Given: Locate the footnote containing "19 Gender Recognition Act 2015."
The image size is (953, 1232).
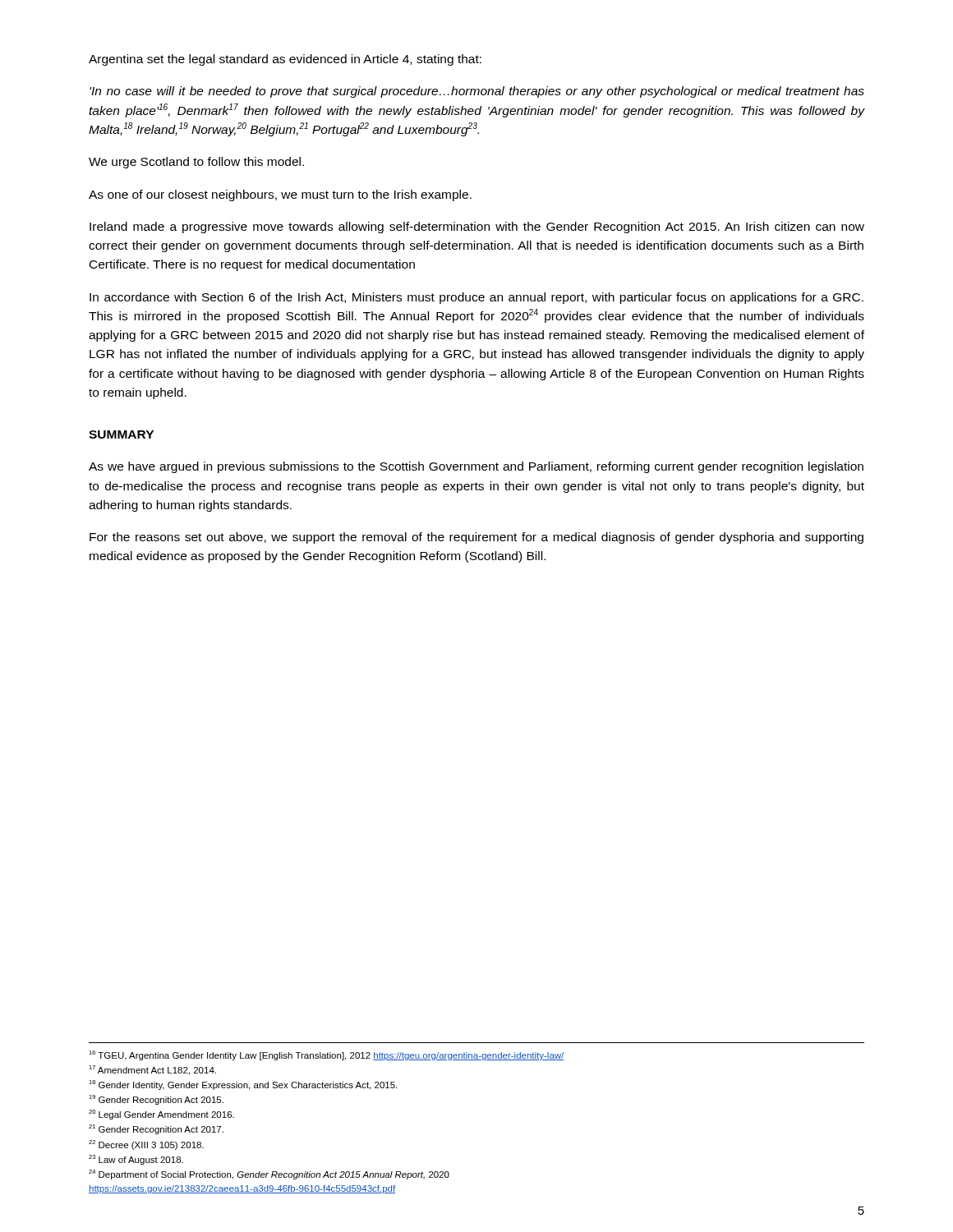Looking at the screenshot, I should coord(156,1100).
